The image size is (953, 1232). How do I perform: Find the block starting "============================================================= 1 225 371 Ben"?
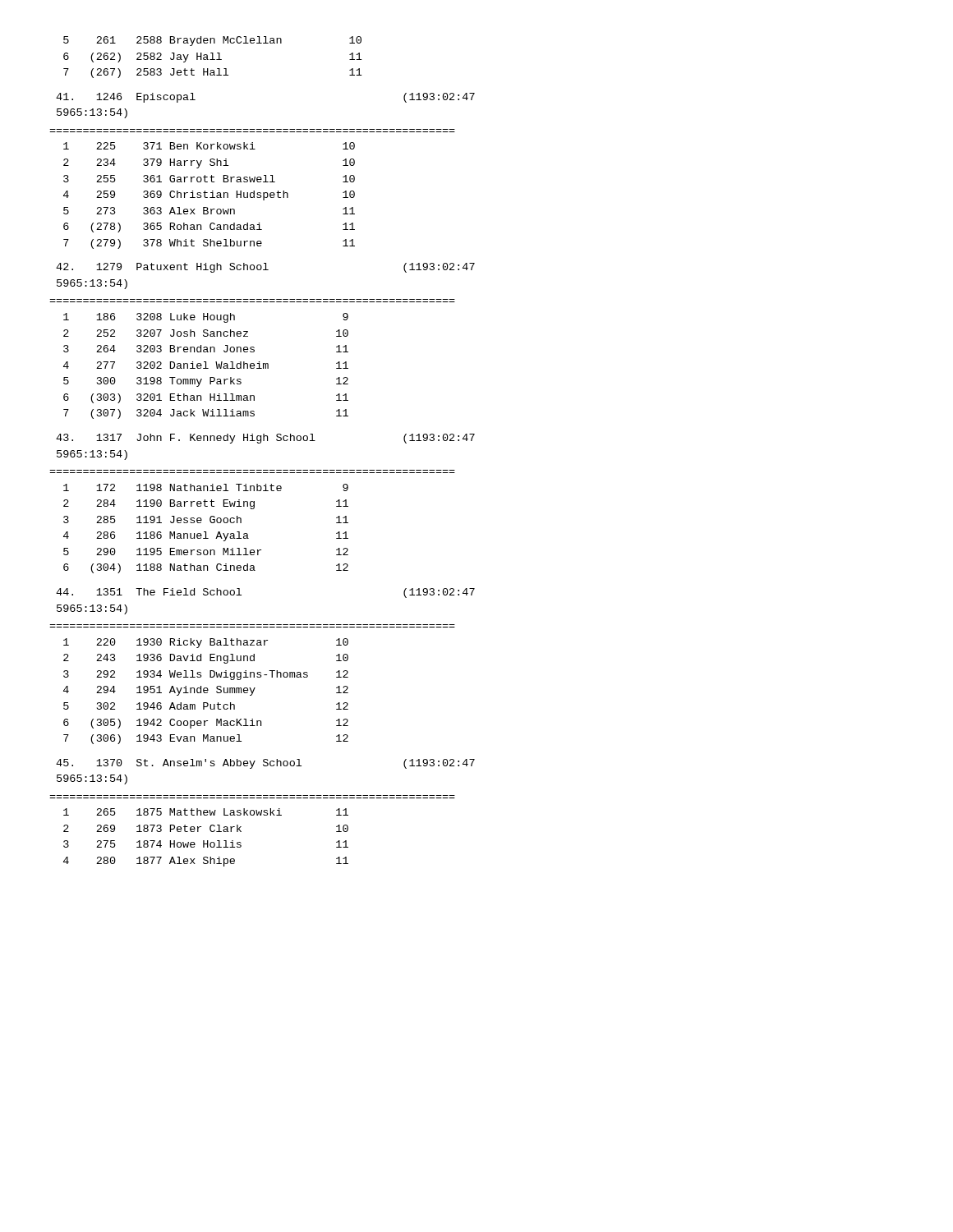tap(209, 146)
